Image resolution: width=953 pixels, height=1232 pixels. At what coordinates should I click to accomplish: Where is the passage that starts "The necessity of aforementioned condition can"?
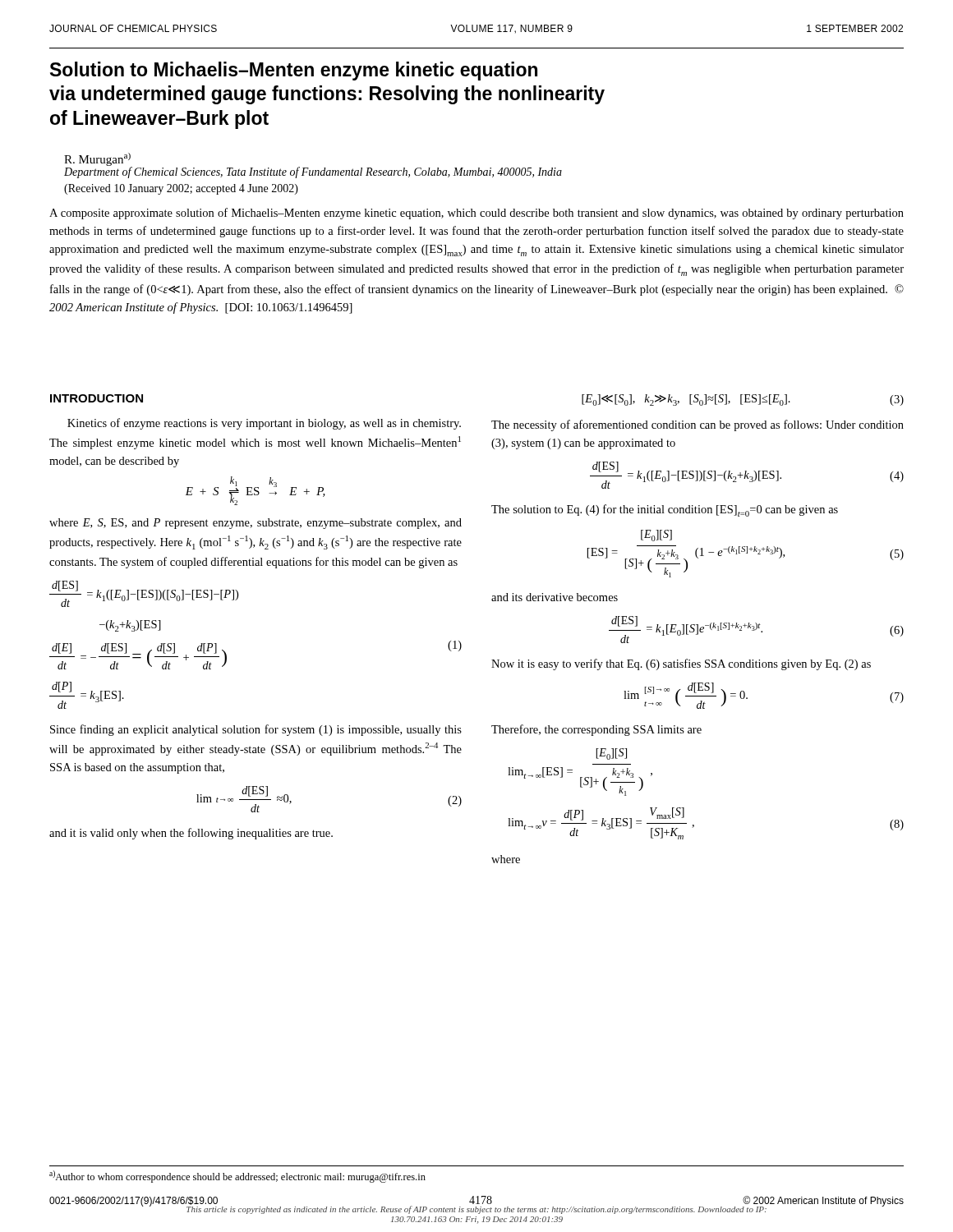coord(698,434)
